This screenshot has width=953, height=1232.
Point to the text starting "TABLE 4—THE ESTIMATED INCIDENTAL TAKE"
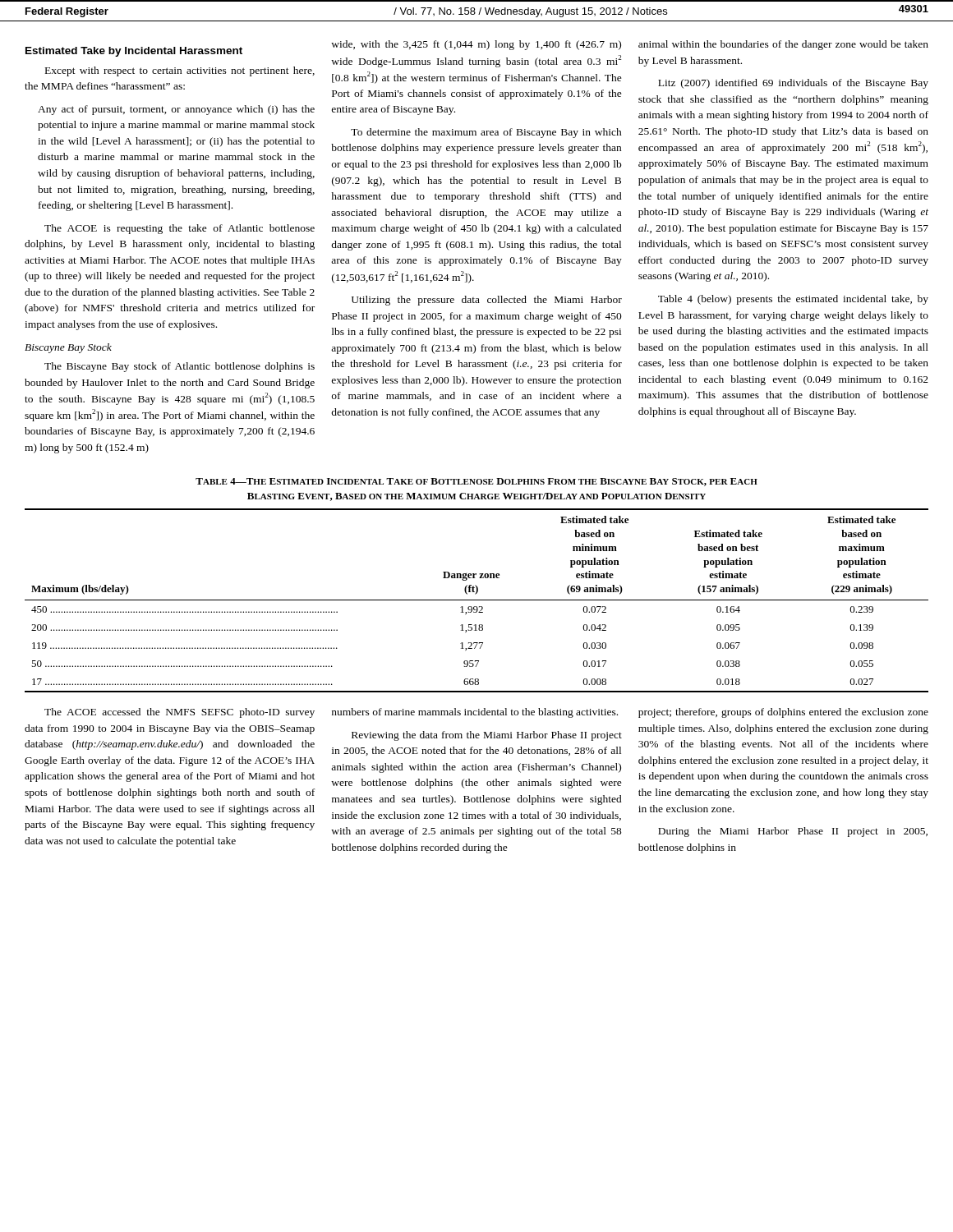[x=476, y=488]
